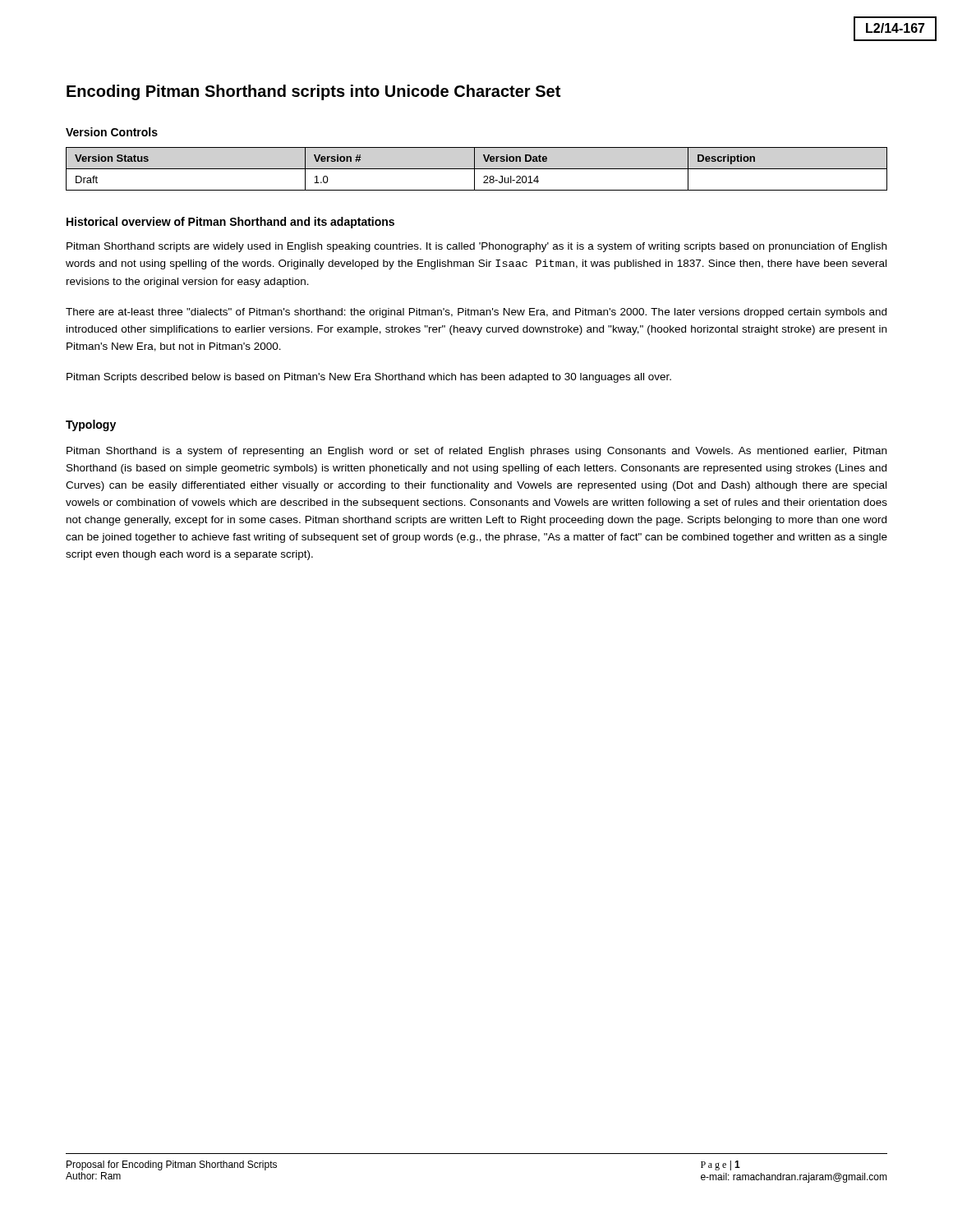The width and height of the screenshot is (953, 1232).
Task: Locate the text block that says "Pitman Scripts described"
Action: 369,376
